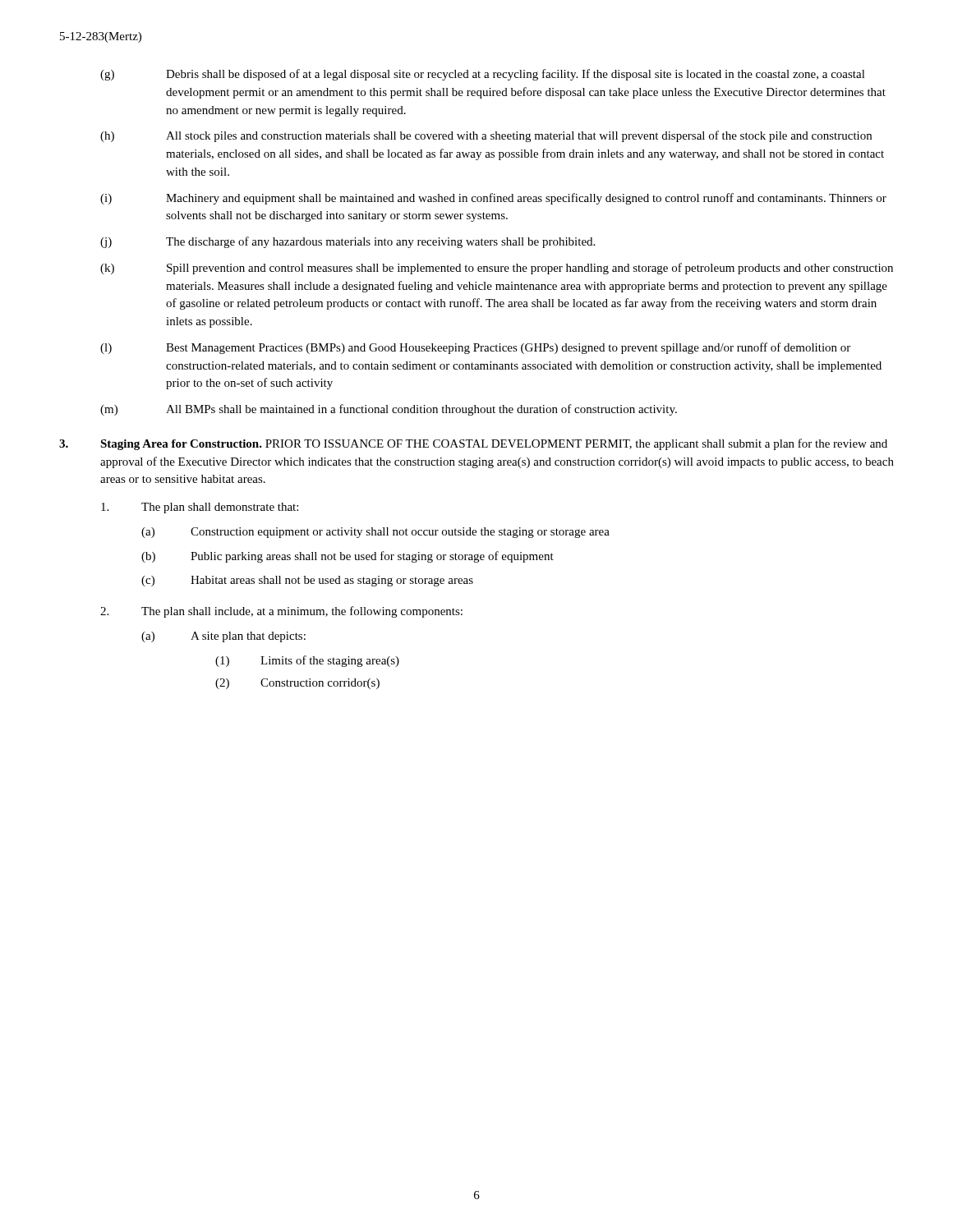Image resolution: width=953 pixels, height=1232 pixels.
Task: Click on the list item that says "(a) Construction equipment or activity shall not"
Action: coord(518,532)
